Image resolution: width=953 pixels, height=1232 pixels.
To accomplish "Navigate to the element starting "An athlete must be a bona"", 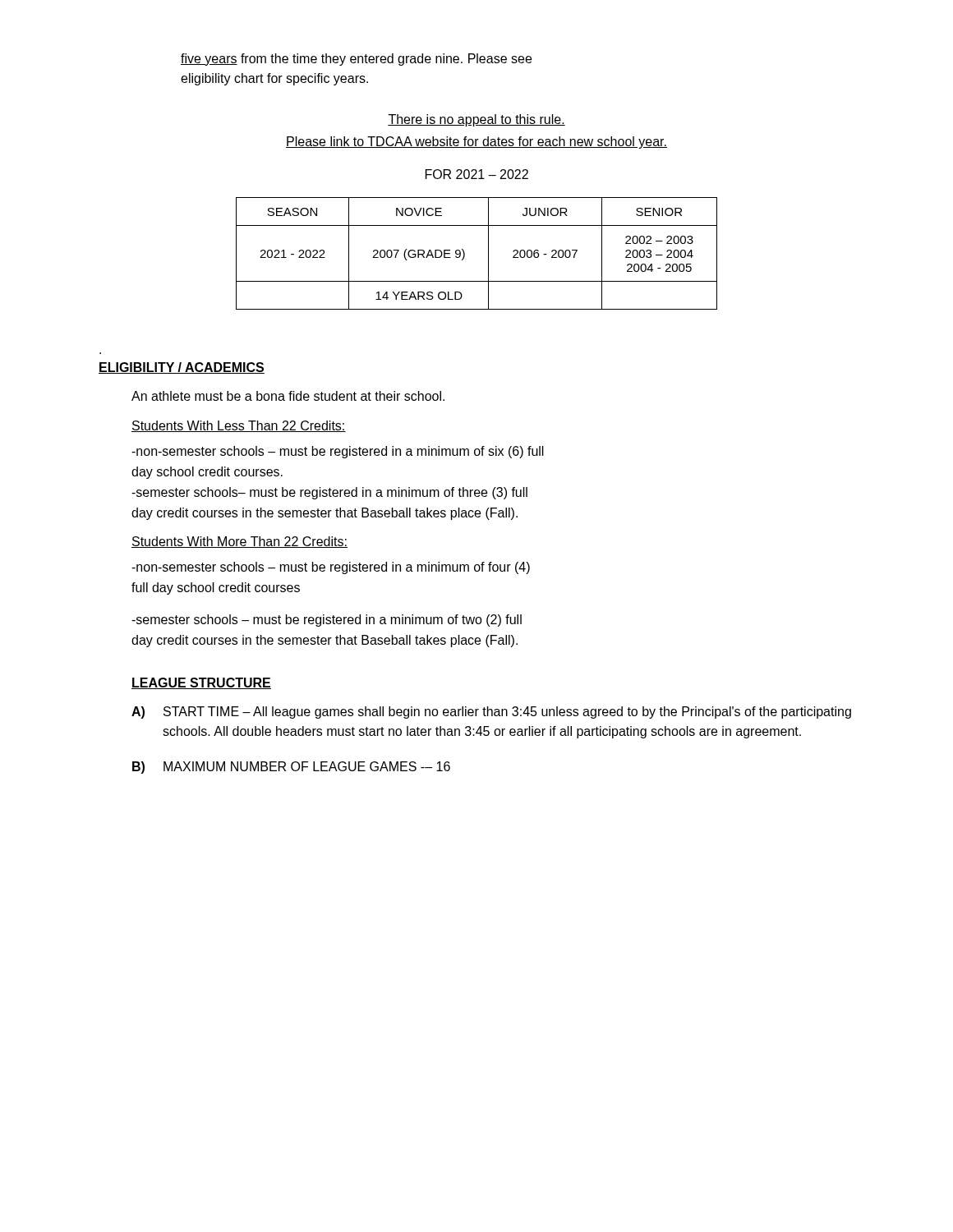I will [x=289, y=397].
